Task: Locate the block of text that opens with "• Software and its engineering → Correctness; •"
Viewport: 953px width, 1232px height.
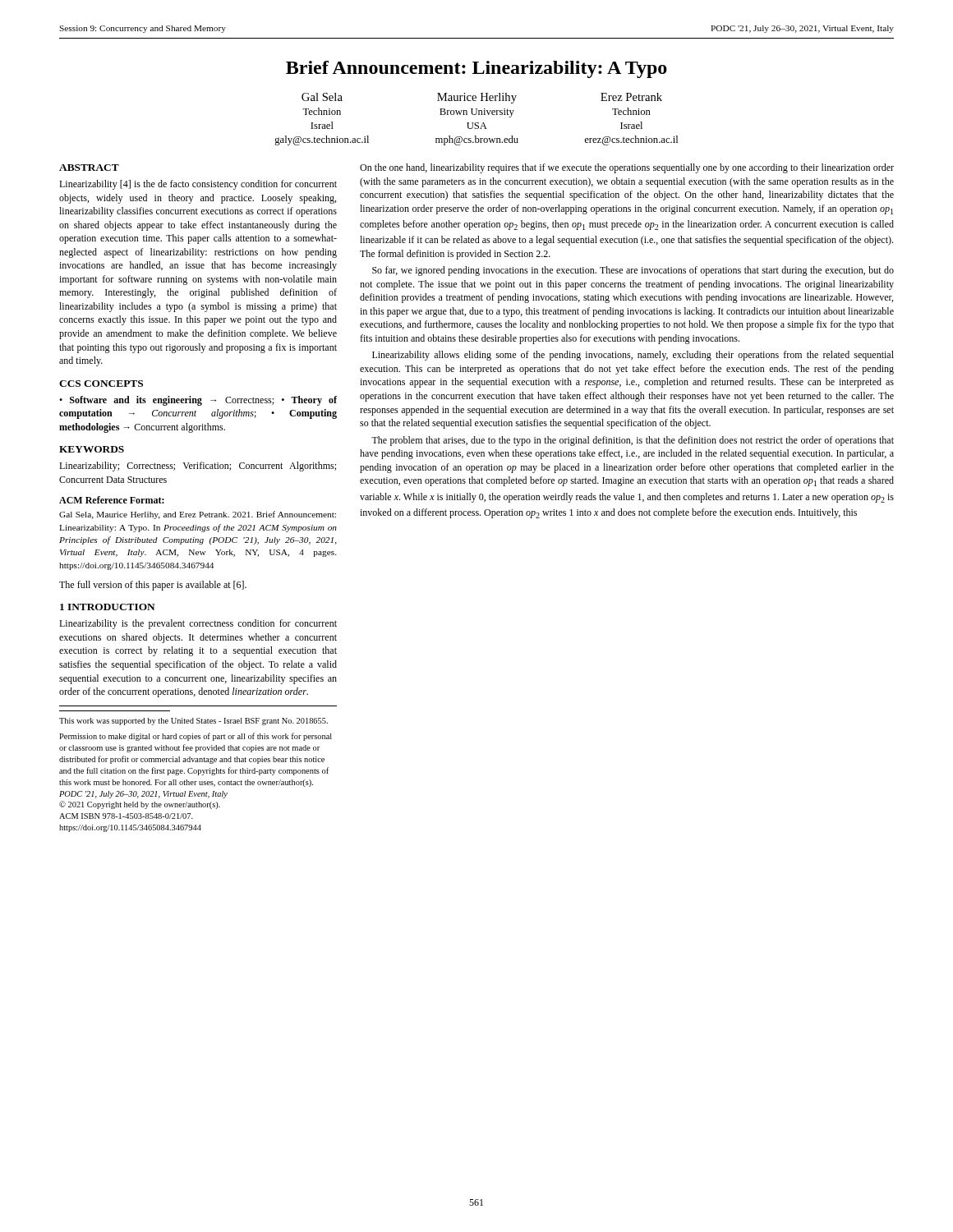Action: [198, 413]
